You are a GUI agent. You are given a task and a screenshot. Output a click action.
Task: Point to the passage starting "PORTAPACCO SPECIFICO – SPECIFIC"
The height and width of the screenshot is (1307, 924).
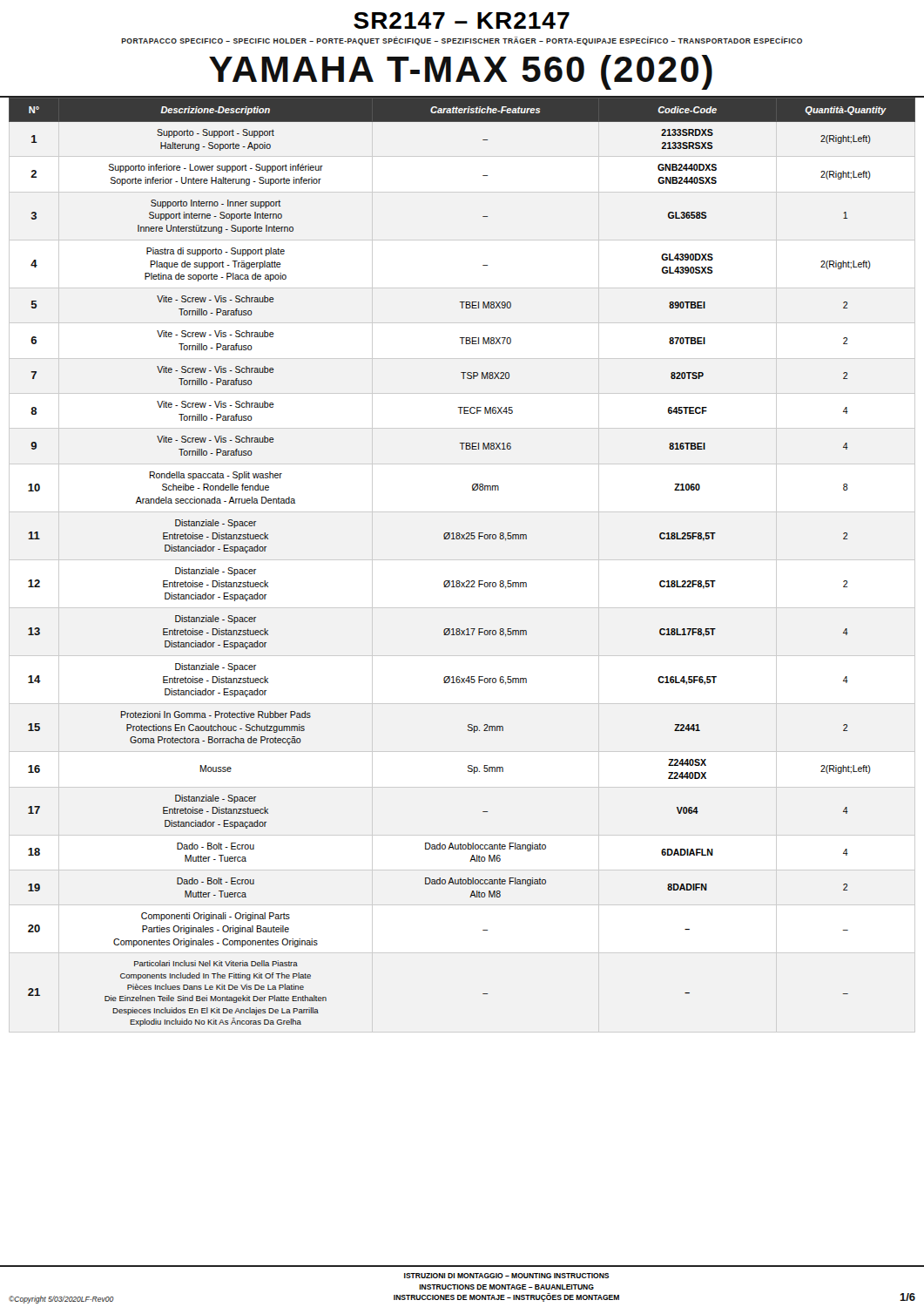462,41
